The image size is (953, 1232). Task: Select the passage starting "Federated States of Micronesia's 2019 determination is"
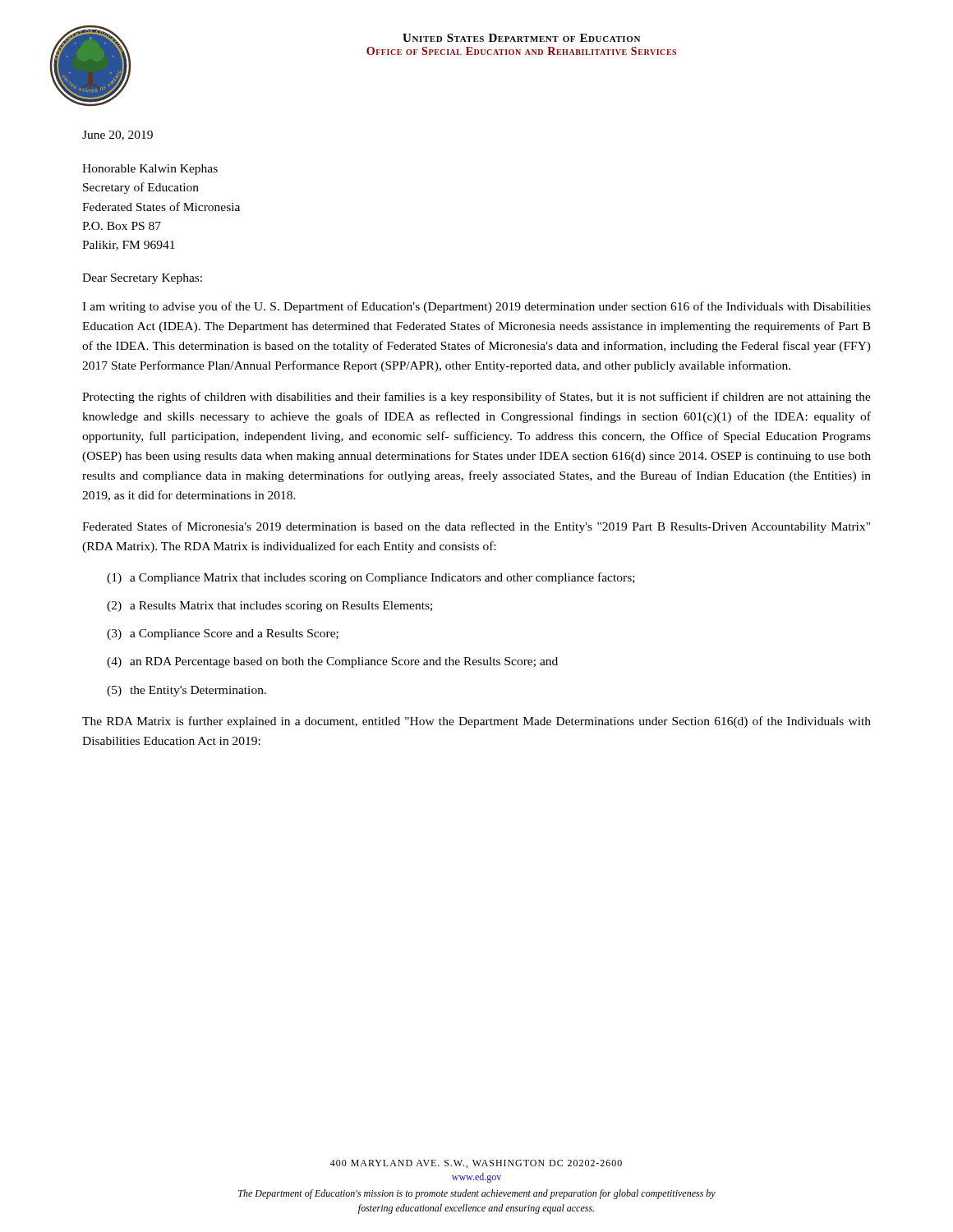click(476, 536)
